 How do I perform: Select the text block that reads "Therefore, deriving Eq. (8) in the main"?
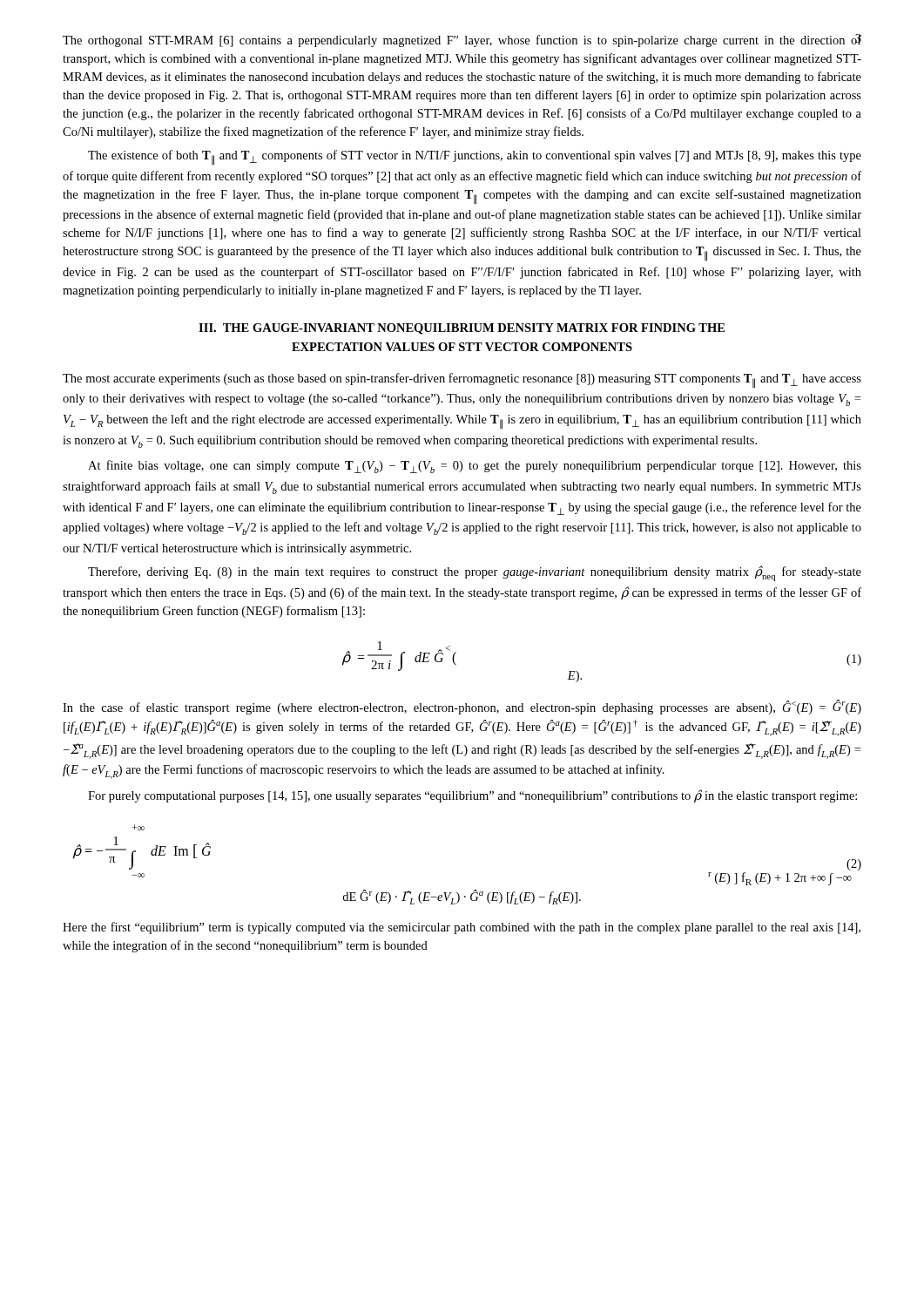point(462,591)
